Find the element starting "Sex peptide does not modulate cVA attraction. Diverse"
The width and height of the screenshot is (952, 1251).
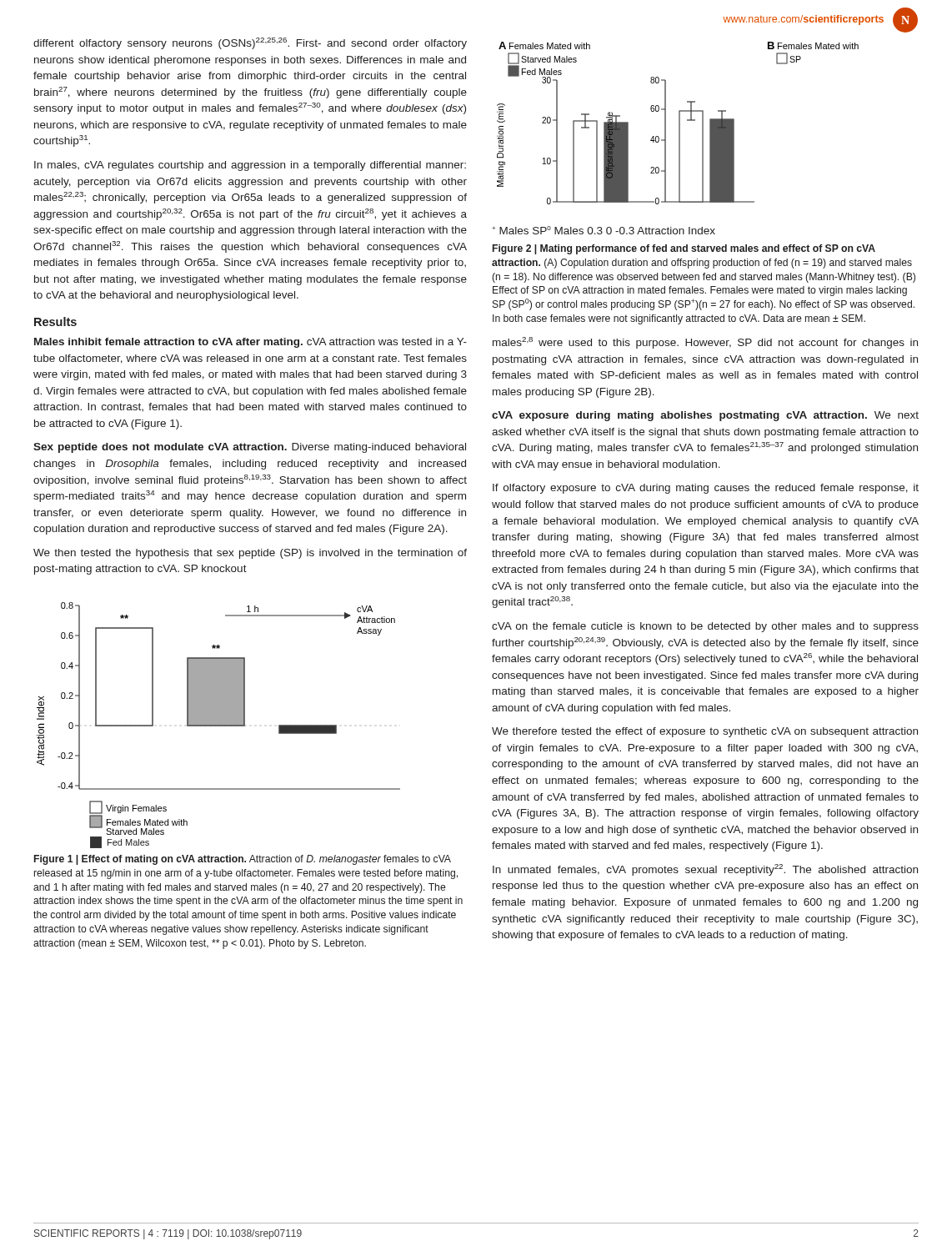[x=250, y=488]
